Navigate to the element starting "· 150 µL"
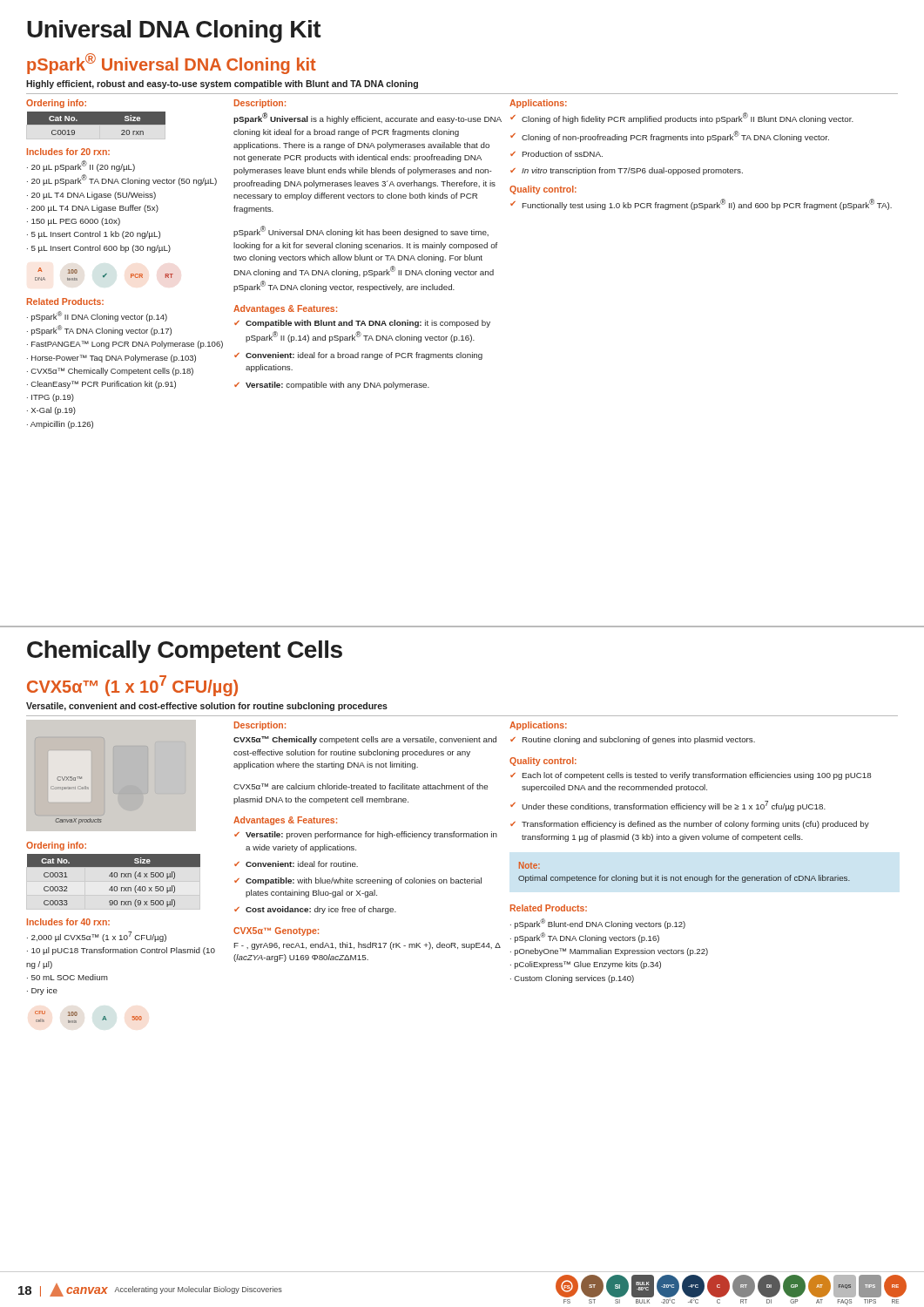The height and width of the screenshot is (1307, 924). [x=73, y=221]
